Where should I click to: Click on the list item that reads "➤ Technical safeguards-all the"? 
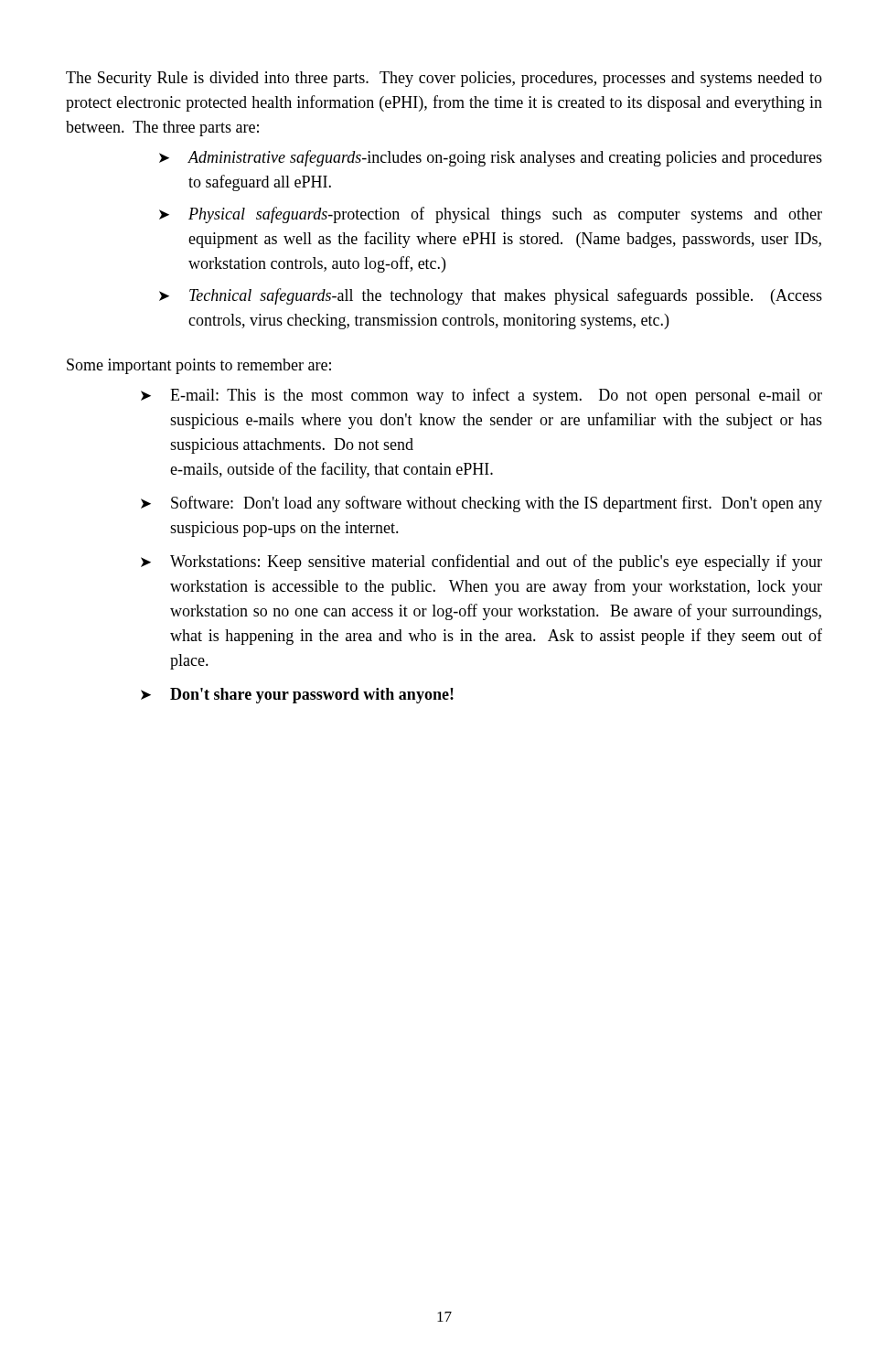point(490,308)
